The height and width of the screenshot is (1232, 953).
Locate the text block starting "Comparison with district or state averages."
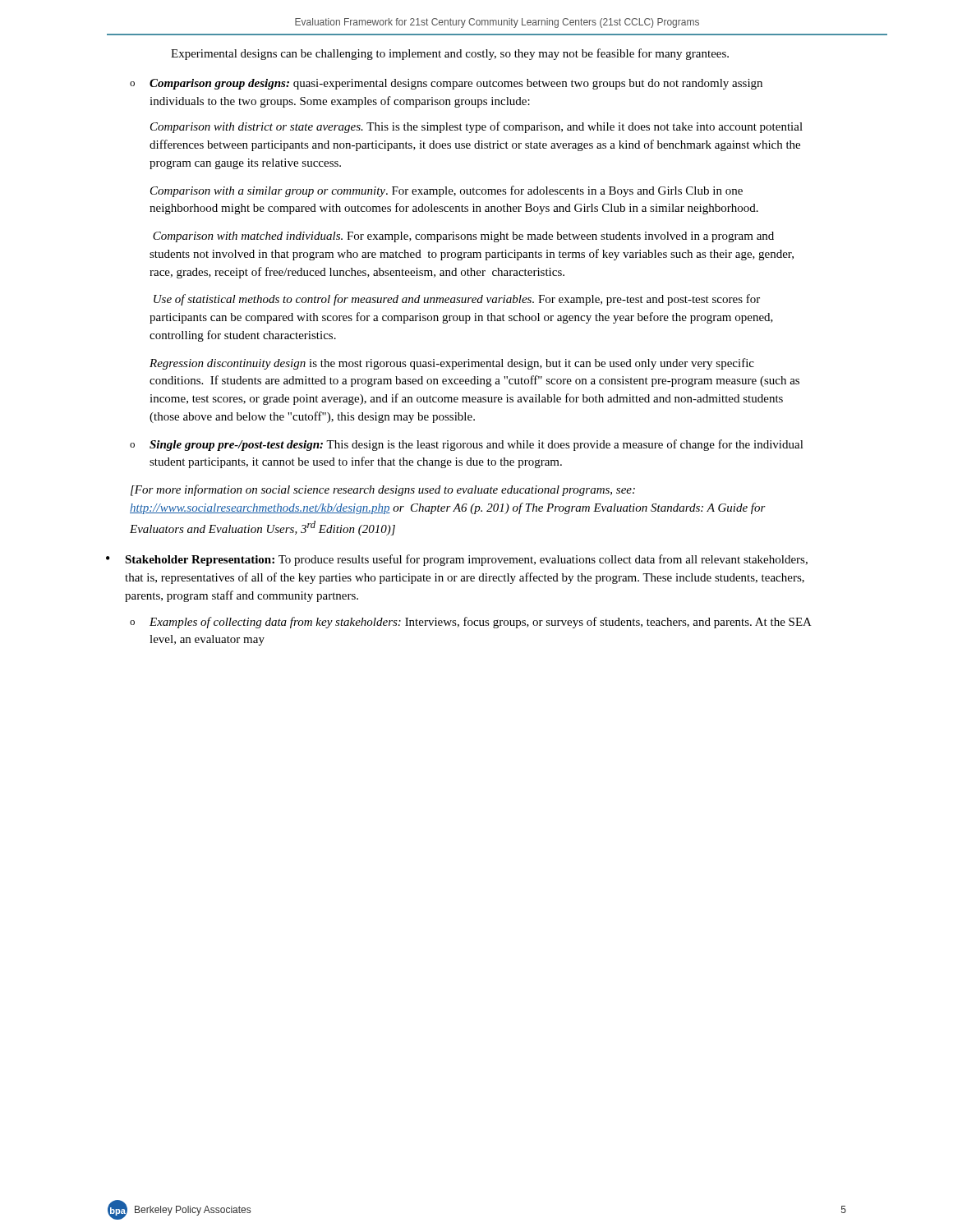(x=476, y=145)
